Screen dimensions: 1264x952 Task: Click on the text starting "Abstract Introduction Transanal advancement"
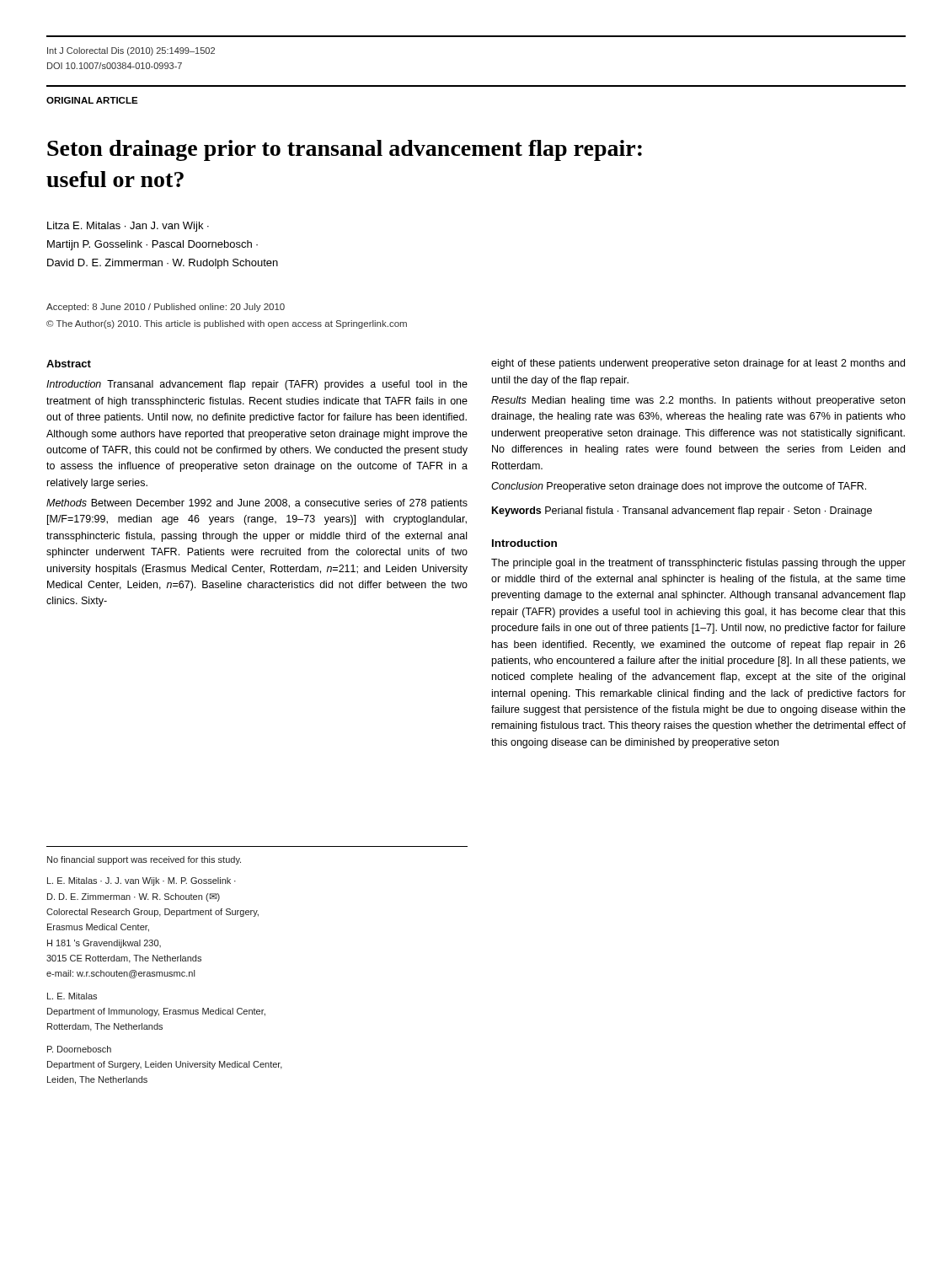[x=69, y=364]
